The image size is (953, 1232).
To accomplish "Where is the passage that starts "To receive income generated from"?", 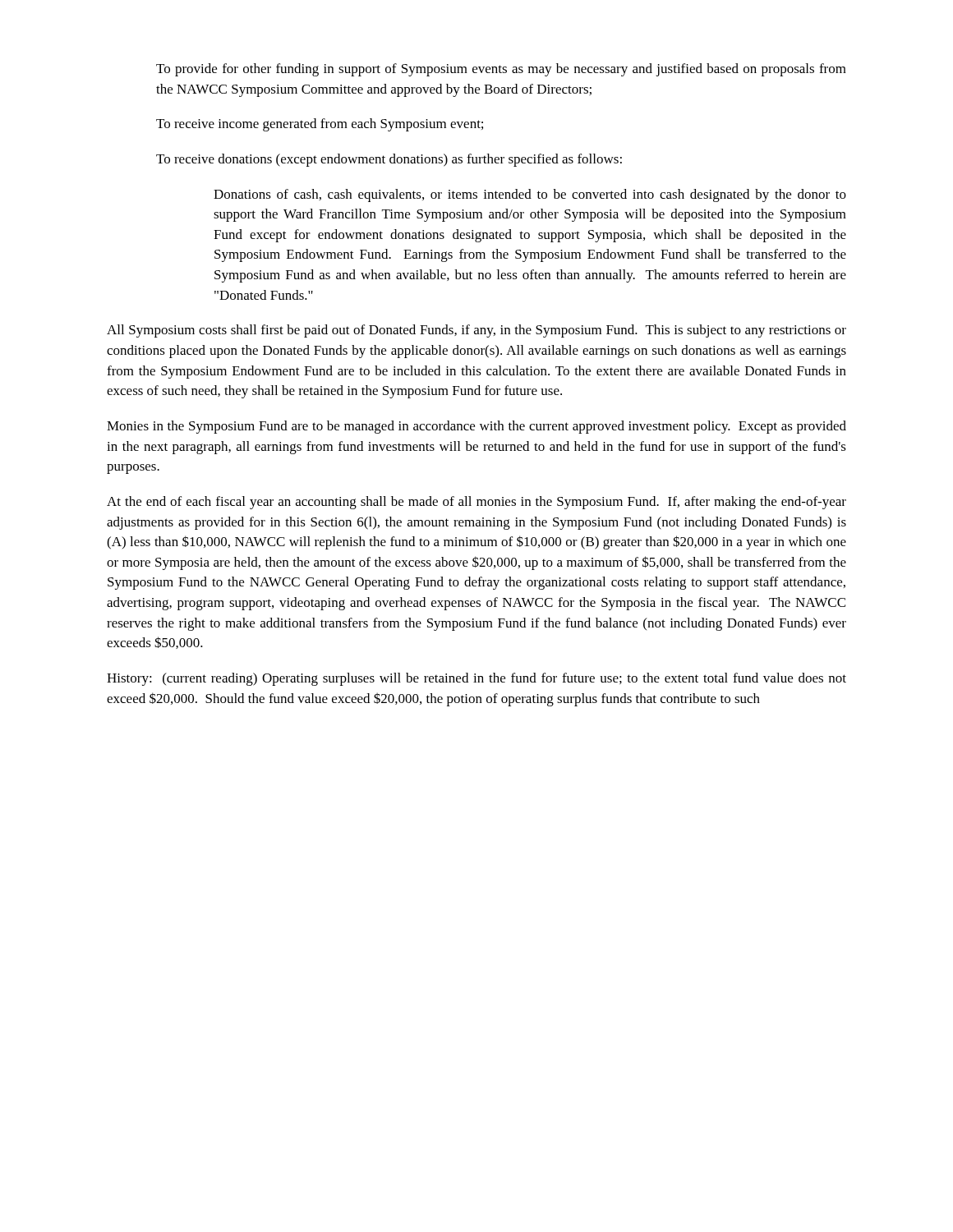I will 320,124.
